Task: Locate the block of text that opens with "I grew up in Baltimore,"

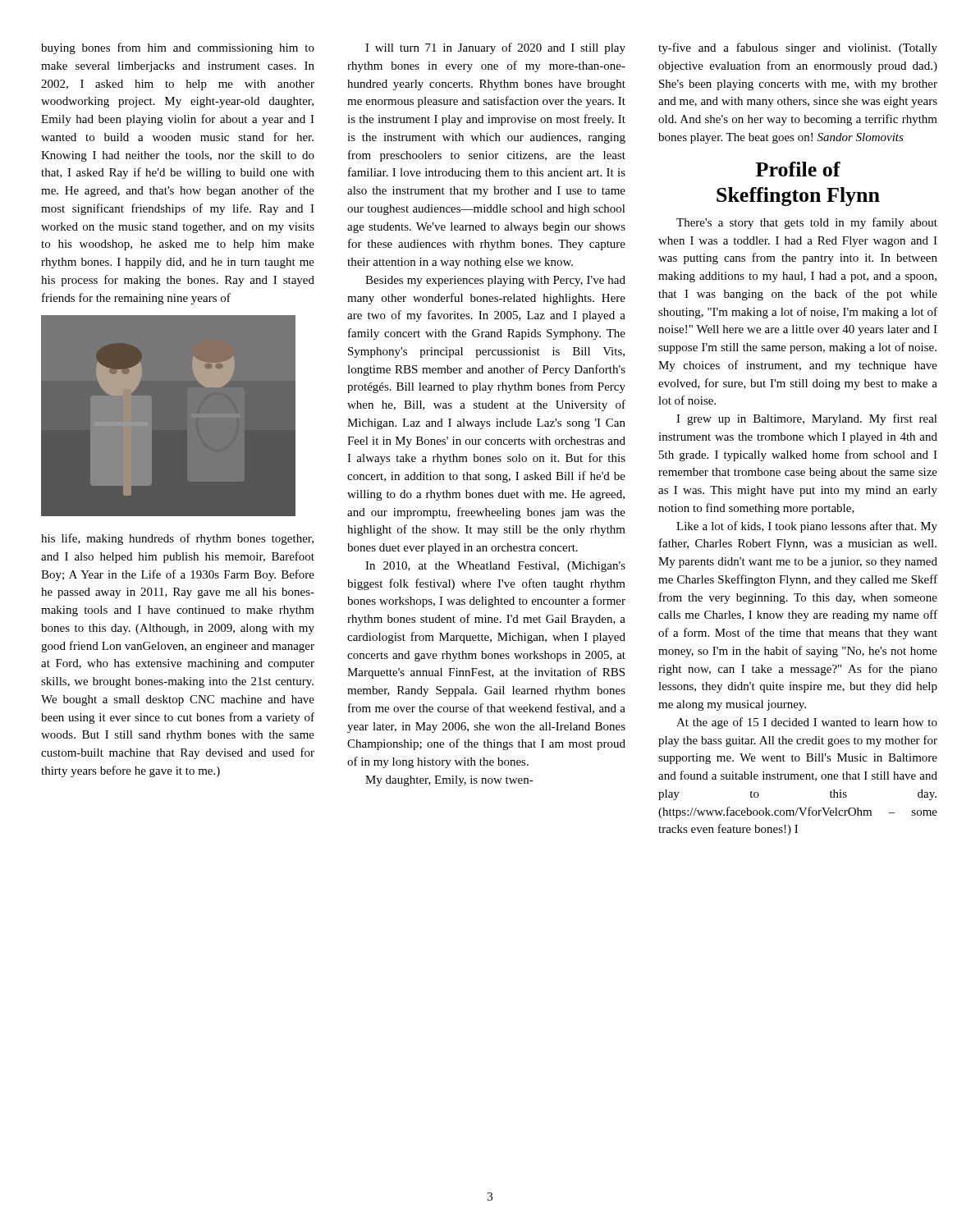Action: (798, 464)
